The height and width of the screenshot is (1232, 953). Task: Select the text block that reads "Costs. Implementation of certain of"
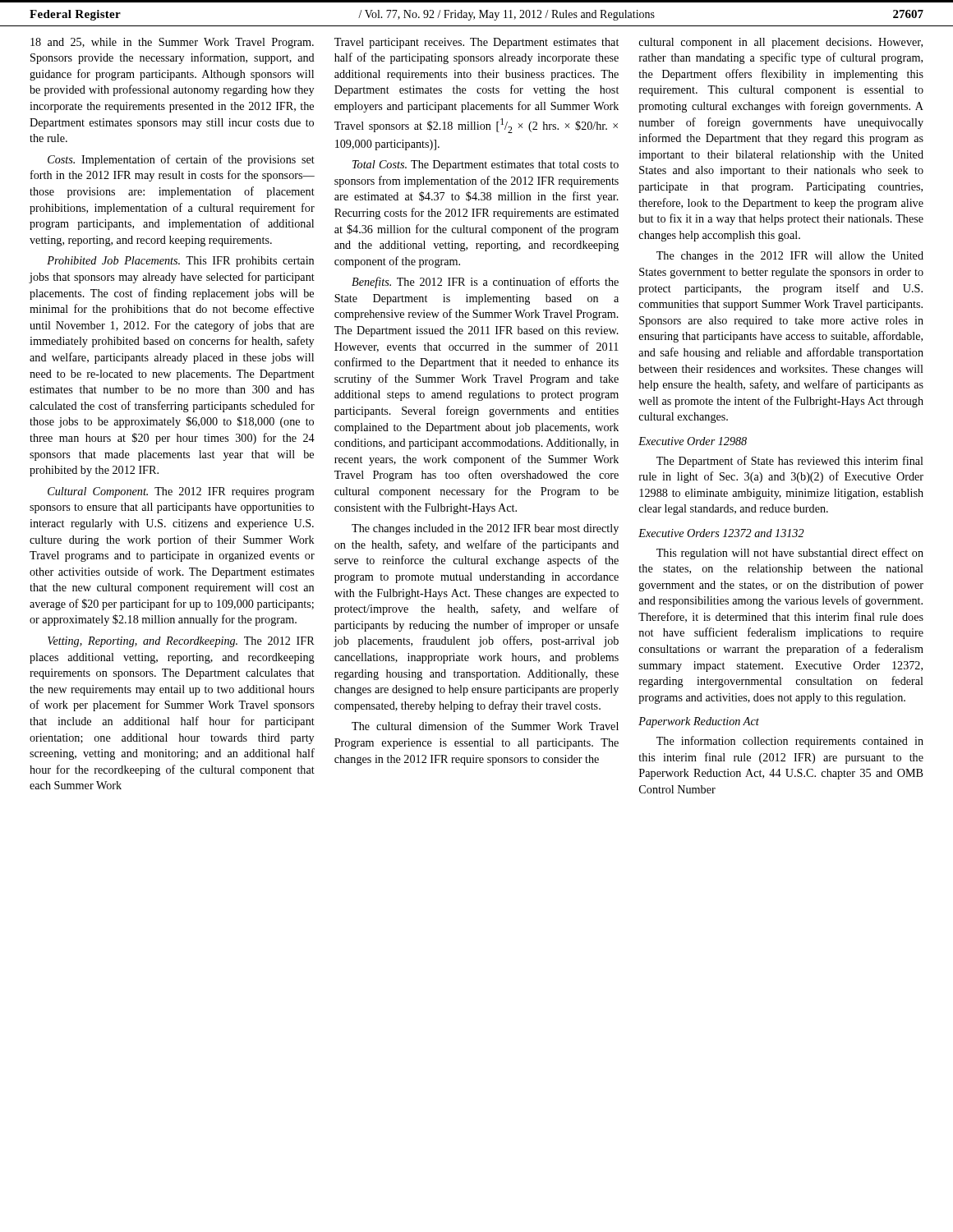(x=172, y=200)
